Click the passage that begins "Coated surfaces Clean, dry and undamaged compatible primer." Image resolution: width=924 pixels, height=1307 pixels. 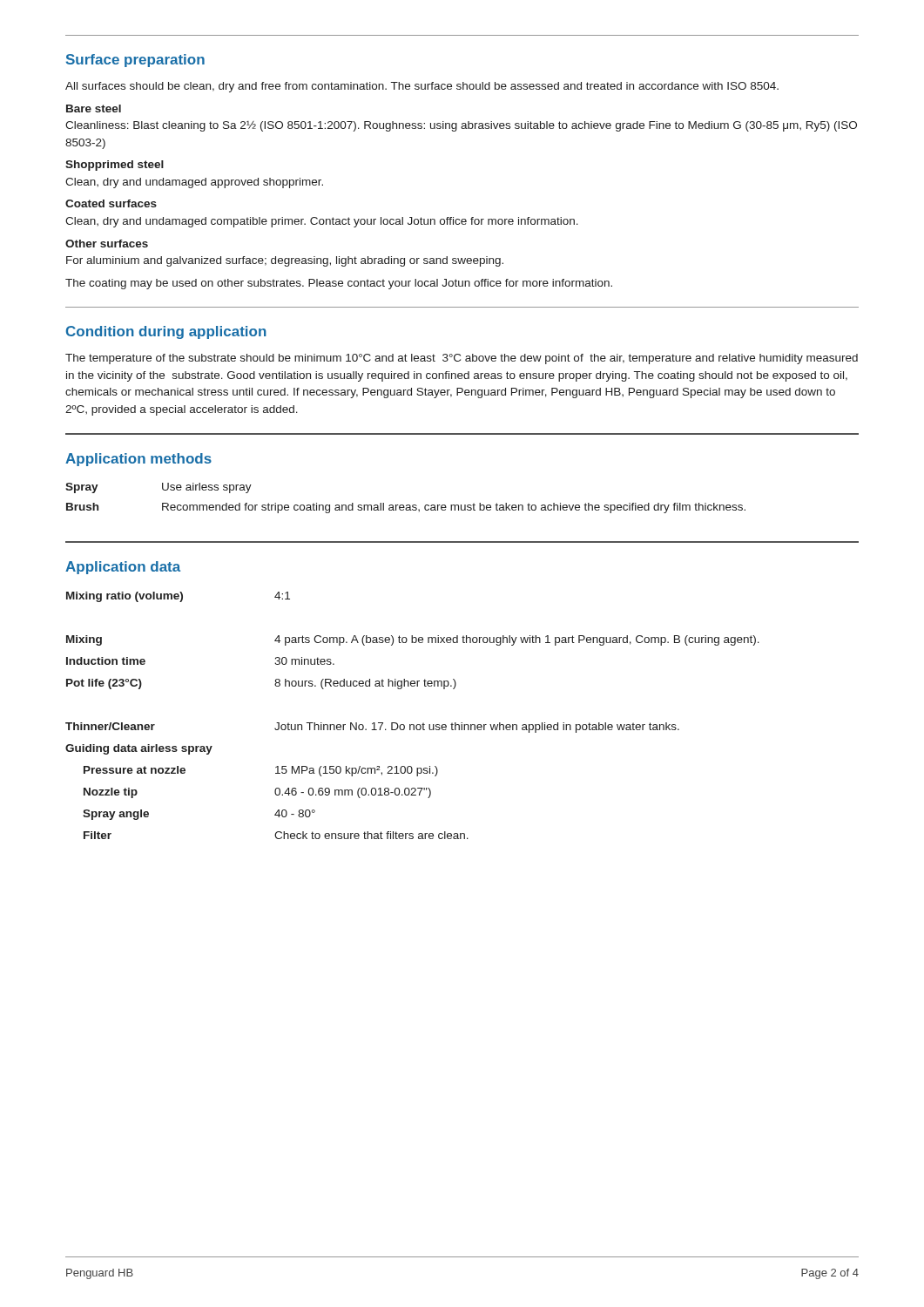tap(462, 213)
